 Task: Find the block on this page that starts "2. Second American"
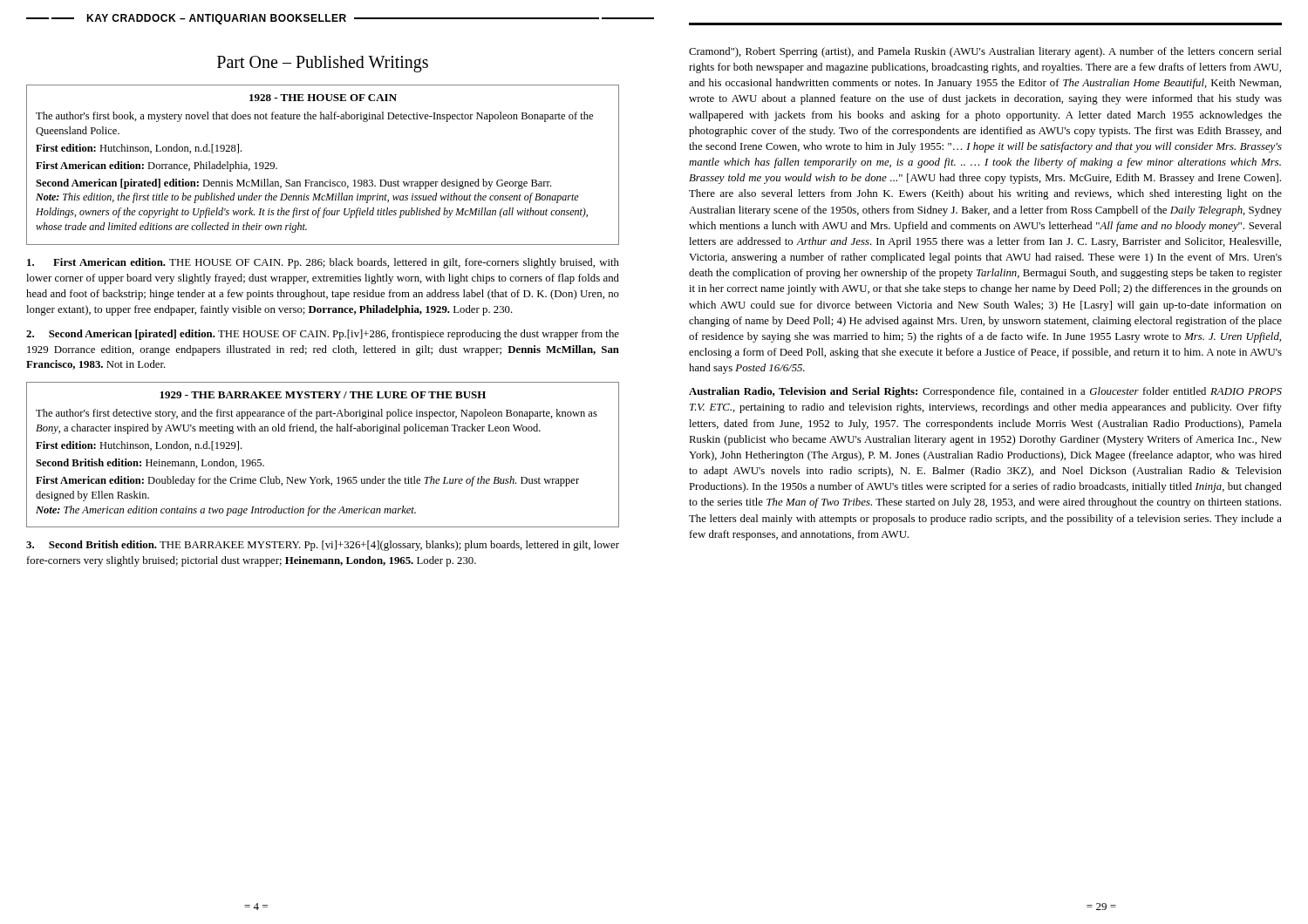pos(323,350)
